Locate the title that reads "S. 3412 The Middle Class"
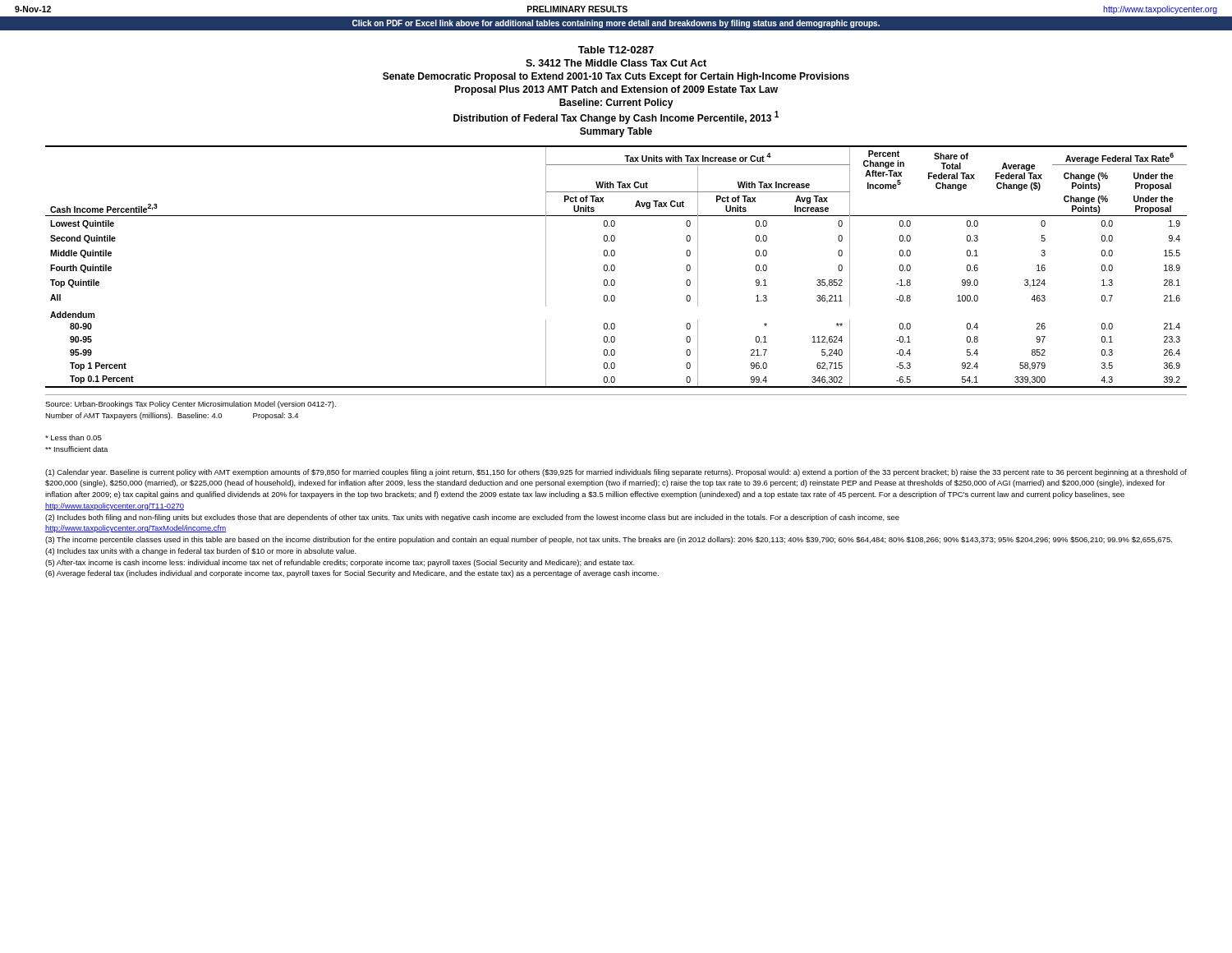This screenshot has height=953, width=1232. [x=616, y=63]
